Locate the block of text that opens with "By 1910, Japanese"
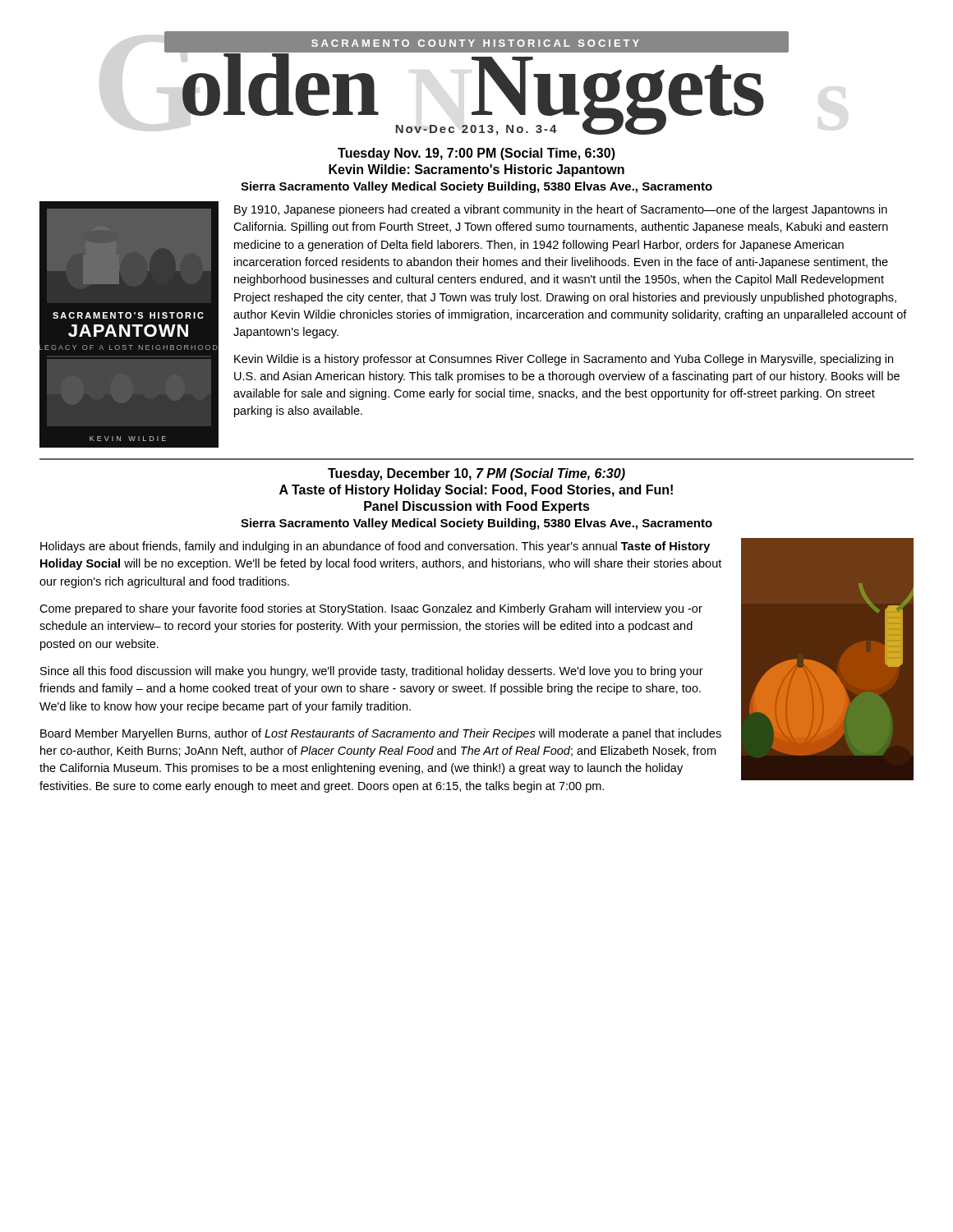The width and height of the screenshot is (953, 1232). 573,311
